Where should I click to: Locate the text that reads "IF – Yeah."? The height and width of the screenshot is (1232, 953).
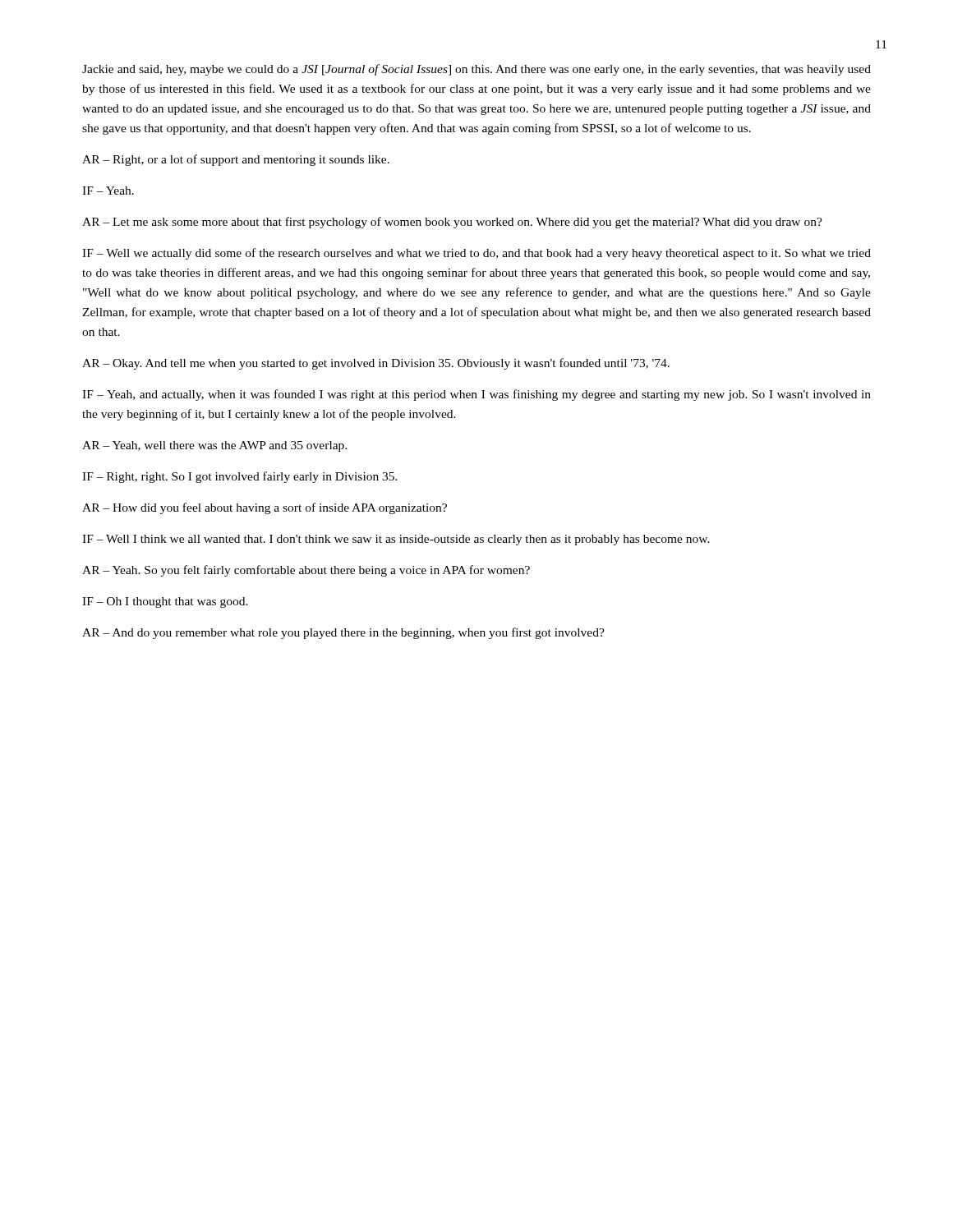tap(108, 190)
